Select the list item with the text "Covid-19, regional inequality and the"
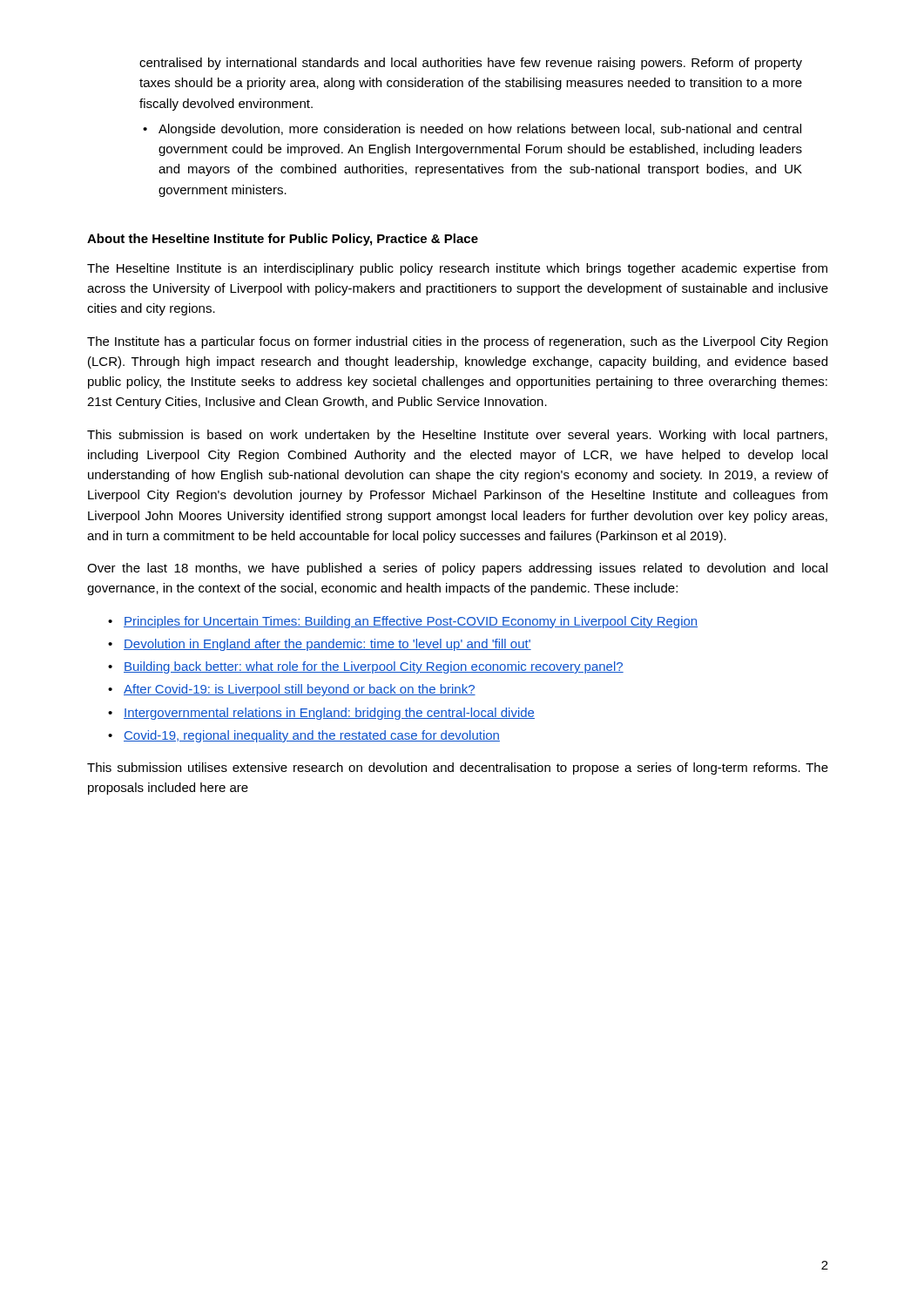Screen dimensions: 1307x924 (312, 735)
